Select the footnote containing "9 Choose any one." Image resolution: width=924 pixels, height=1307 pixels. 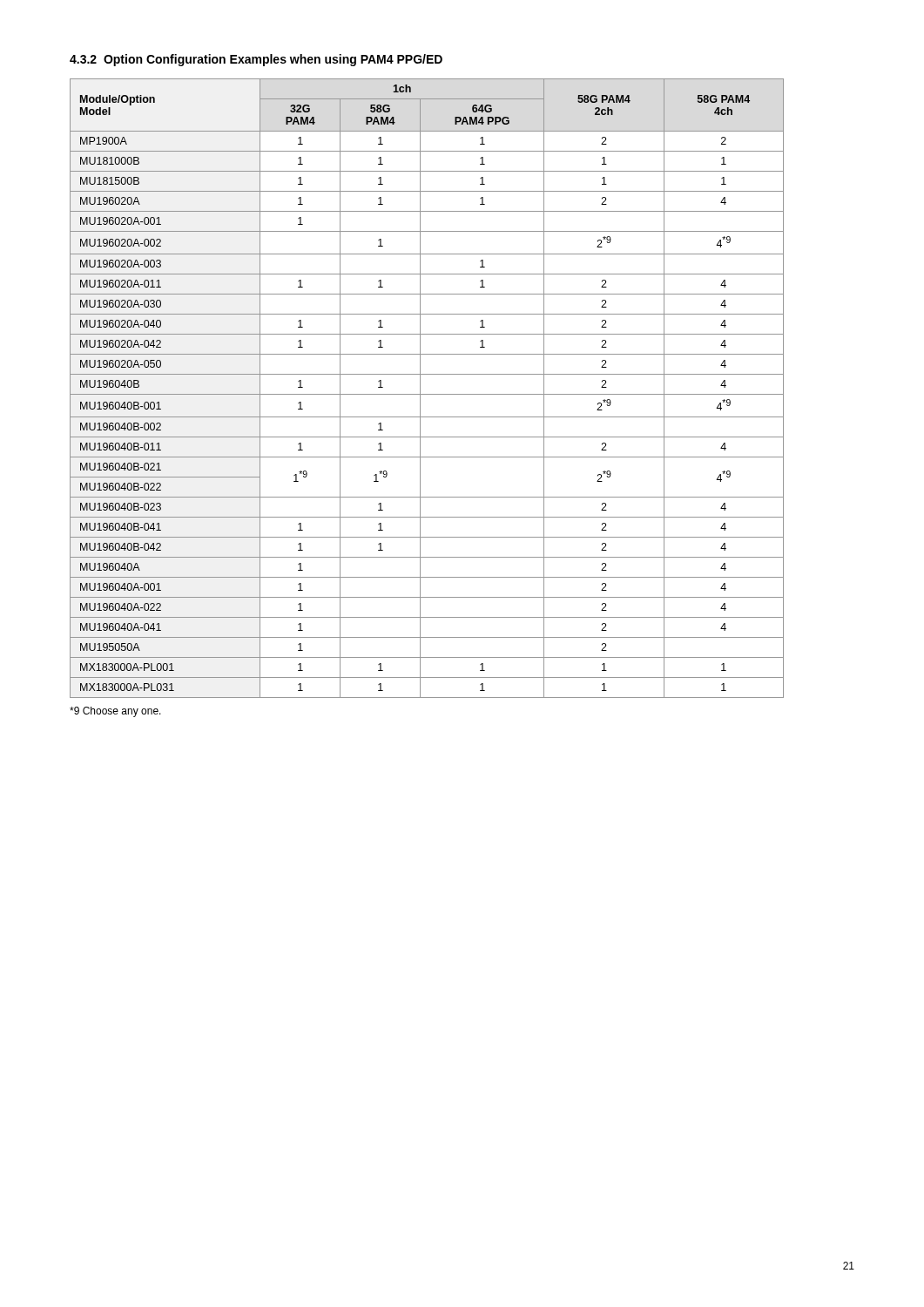tap(116, 711)
